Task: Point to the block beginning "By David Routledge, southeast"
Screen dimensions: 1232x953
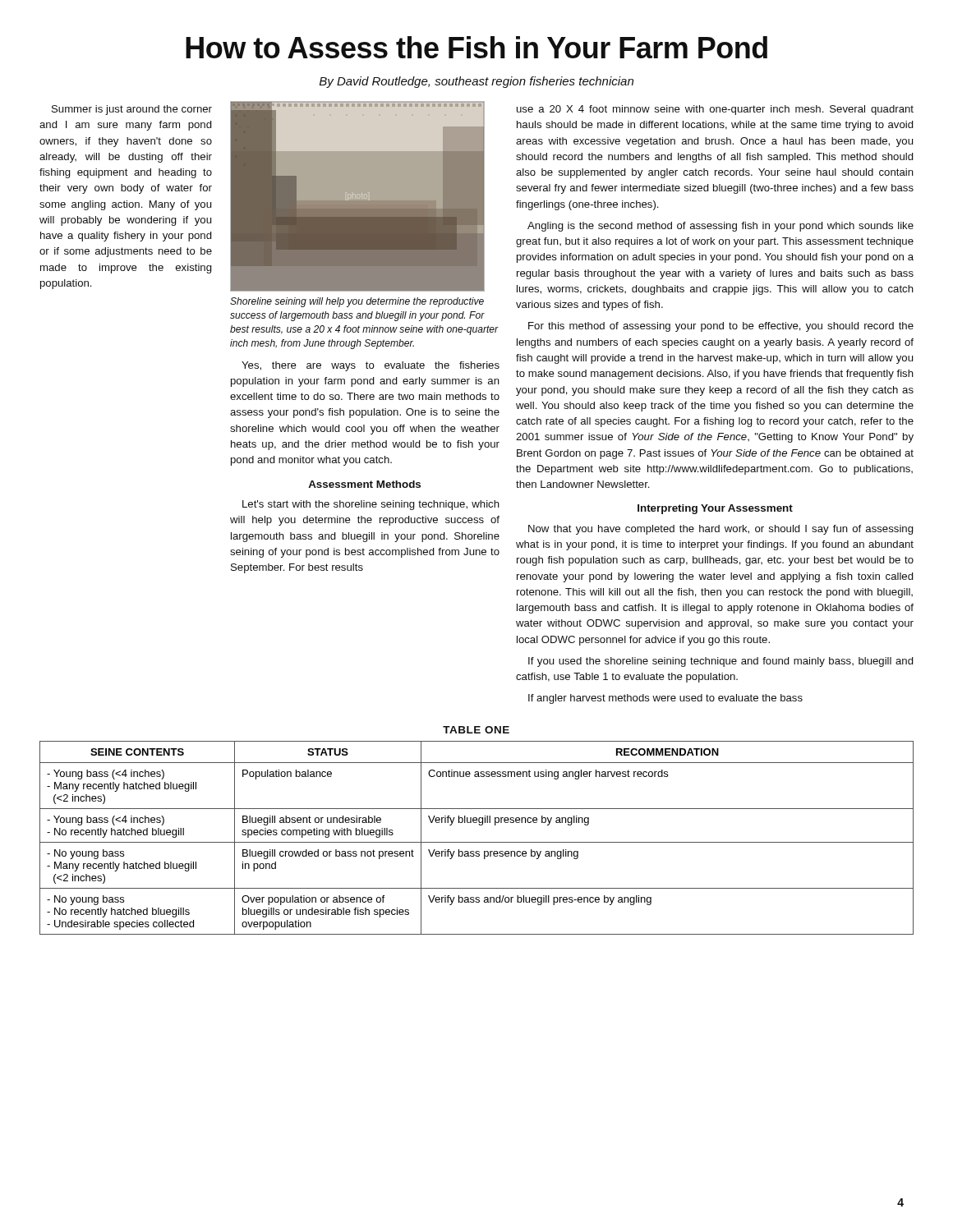Action: (476, 81)
